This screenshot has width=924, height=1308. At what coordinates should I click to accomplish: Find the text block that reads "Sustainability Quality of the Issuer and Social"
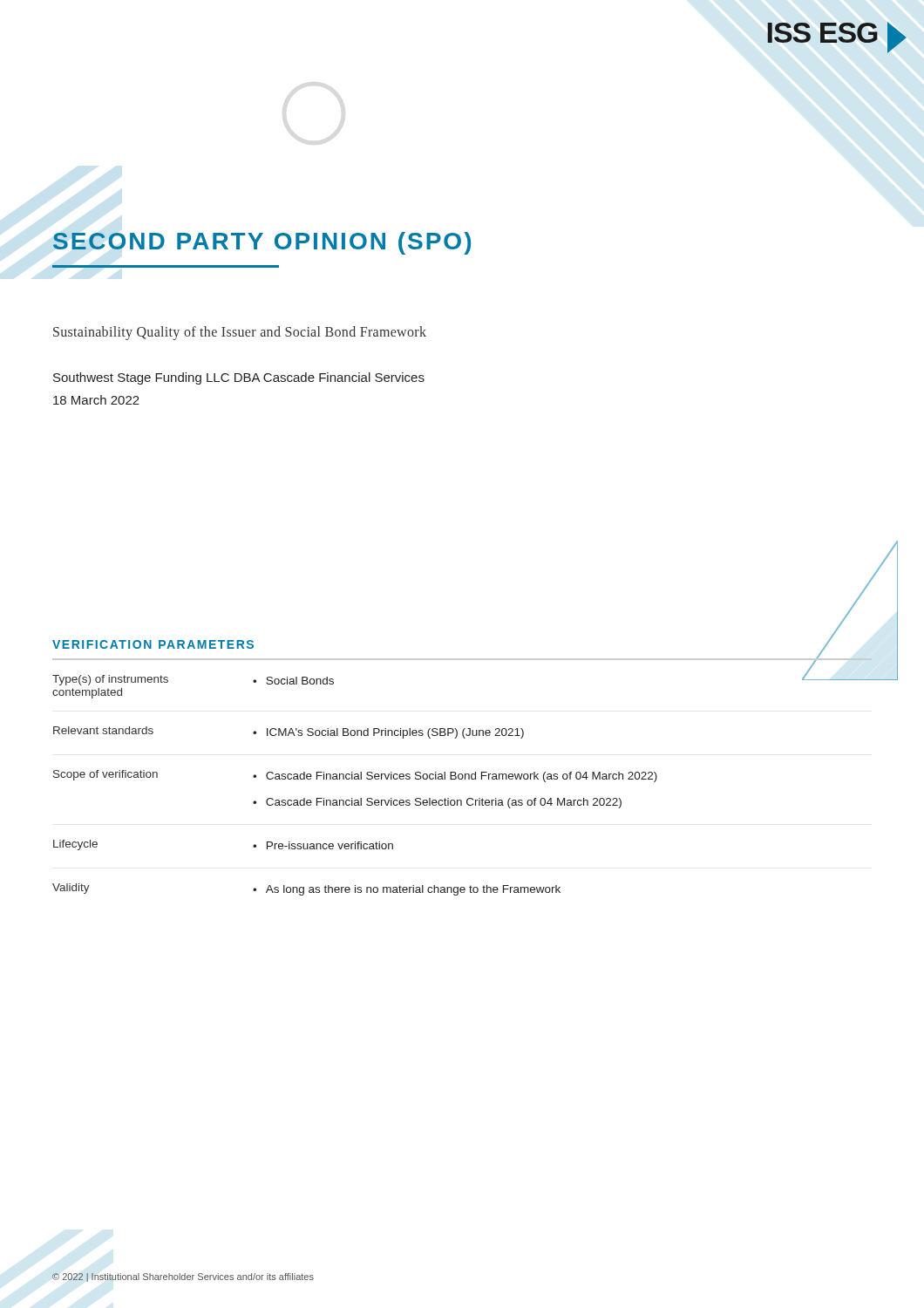[239, 332]
